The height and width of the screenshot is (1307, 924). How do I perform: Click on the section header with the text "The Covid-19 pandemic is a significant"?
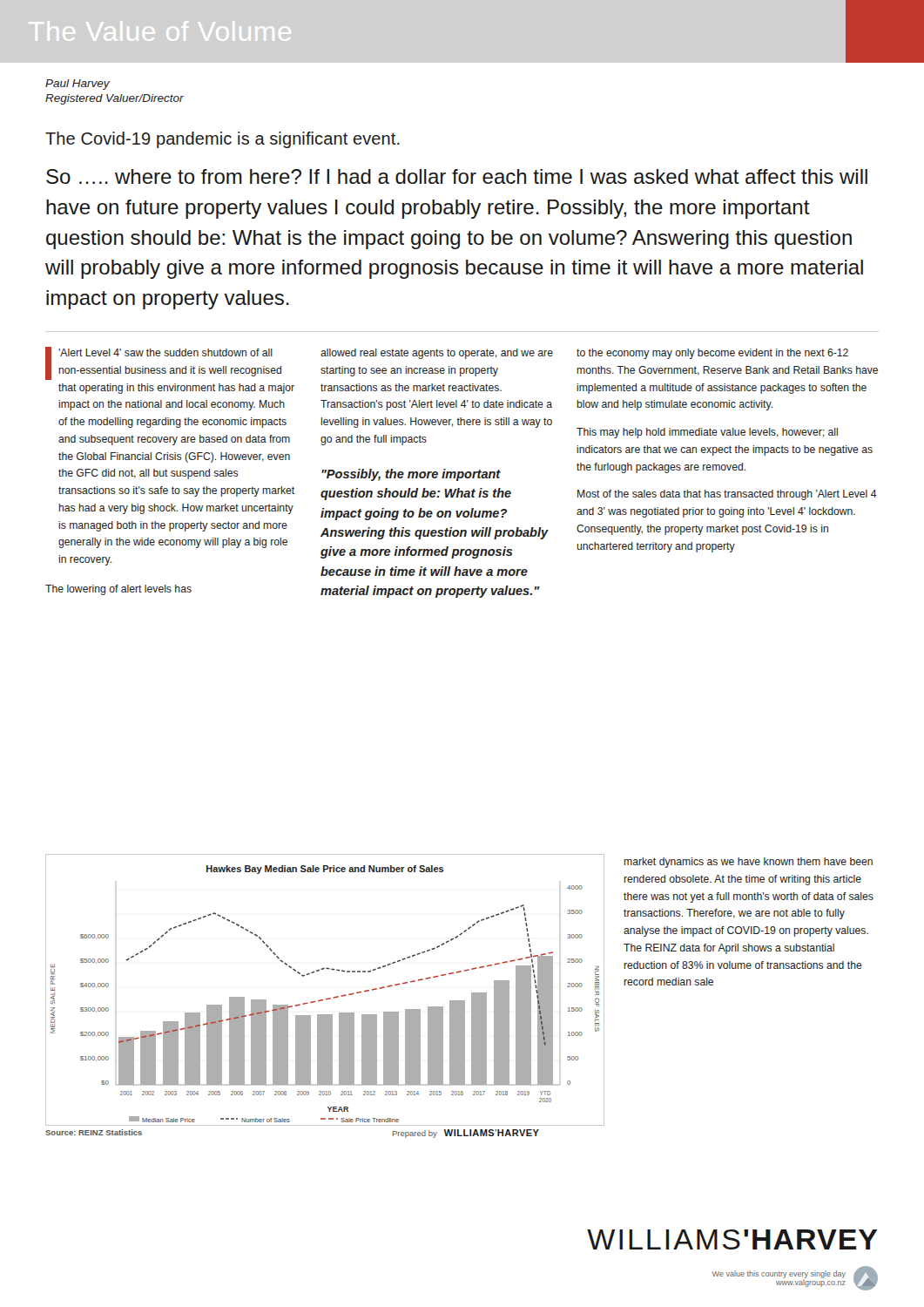click(223, 139)
